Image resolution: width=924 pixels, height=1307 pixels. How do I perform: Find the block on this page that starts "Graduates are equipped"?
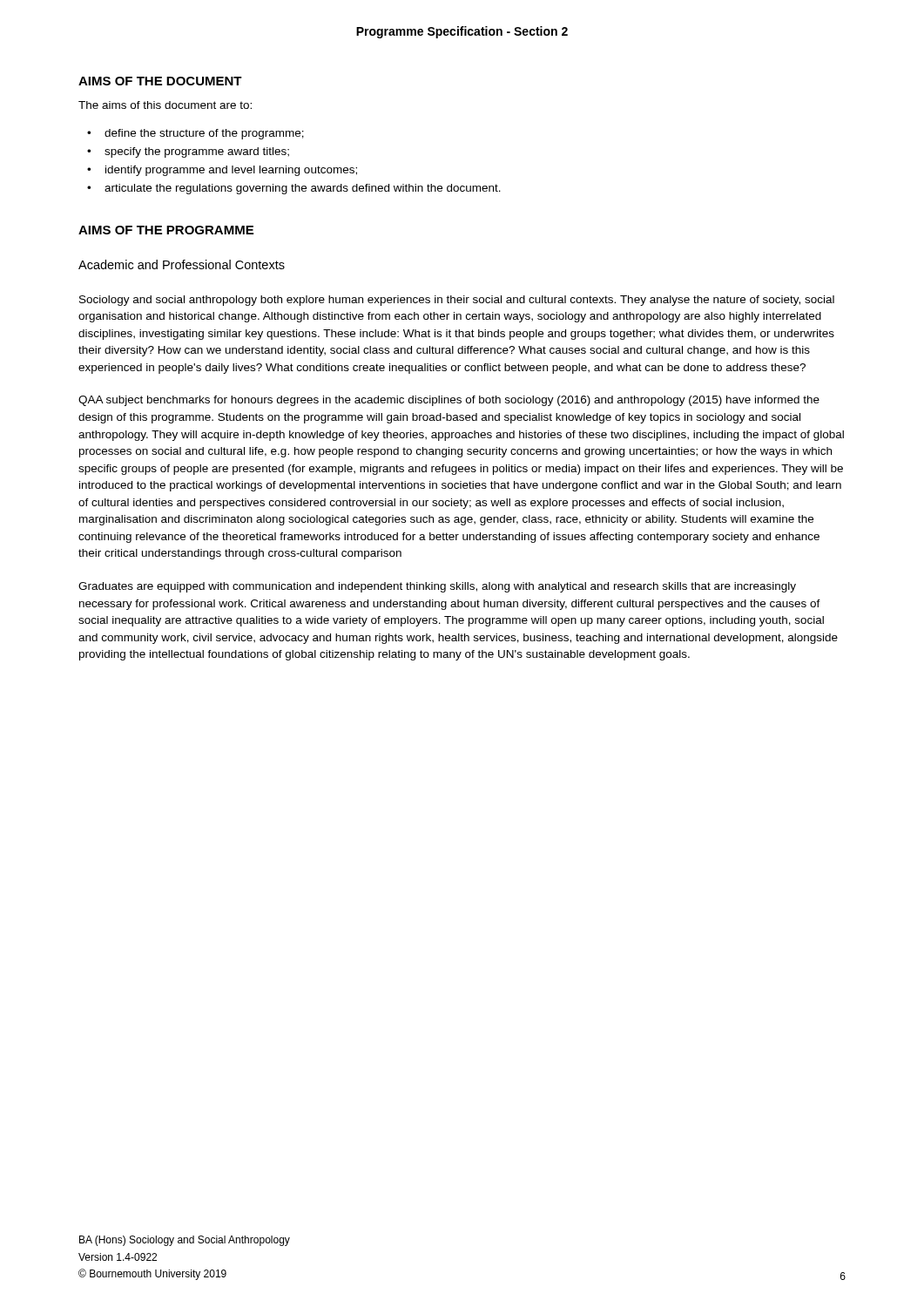click(x=458, y=620)
